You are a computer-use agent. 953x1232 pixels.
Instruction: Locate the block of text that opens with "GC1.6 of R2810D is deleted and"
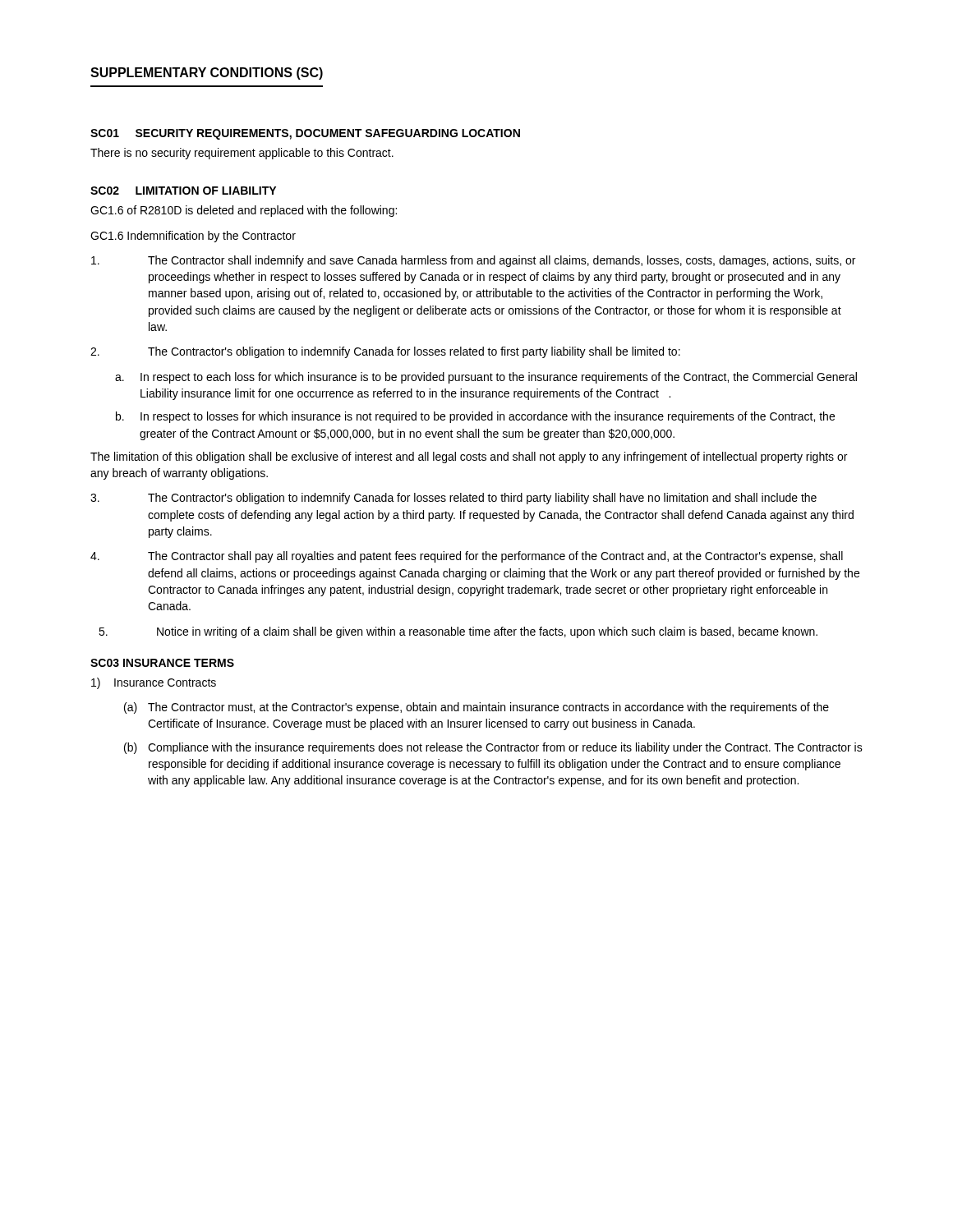tap(244, 211)
